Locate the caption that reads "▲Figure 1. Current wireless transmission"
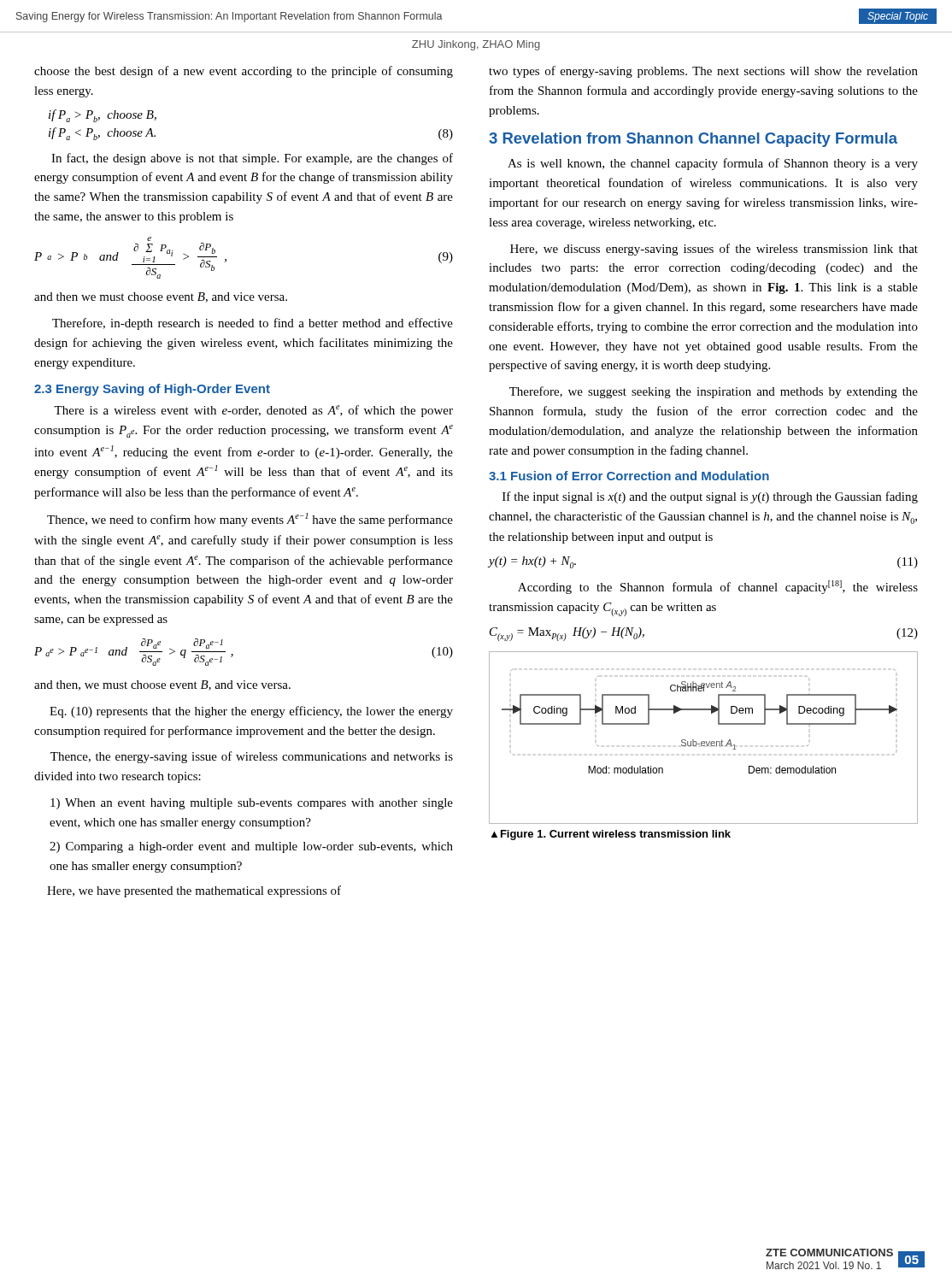Screen dimensions: 1282x952 coord(610,834)
